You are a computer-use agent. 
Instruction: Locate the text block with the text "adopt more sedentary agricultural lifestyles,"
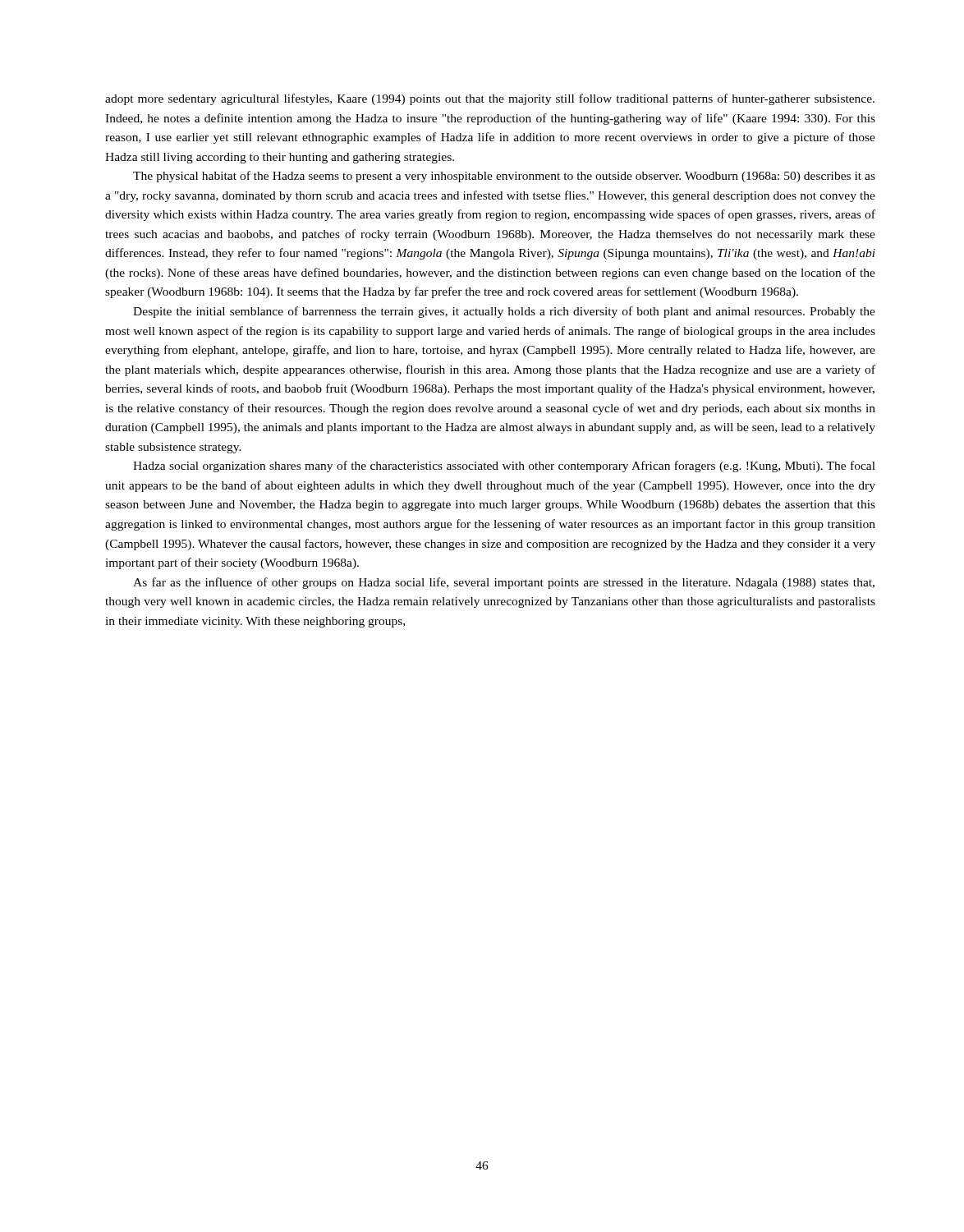[490, 127]
